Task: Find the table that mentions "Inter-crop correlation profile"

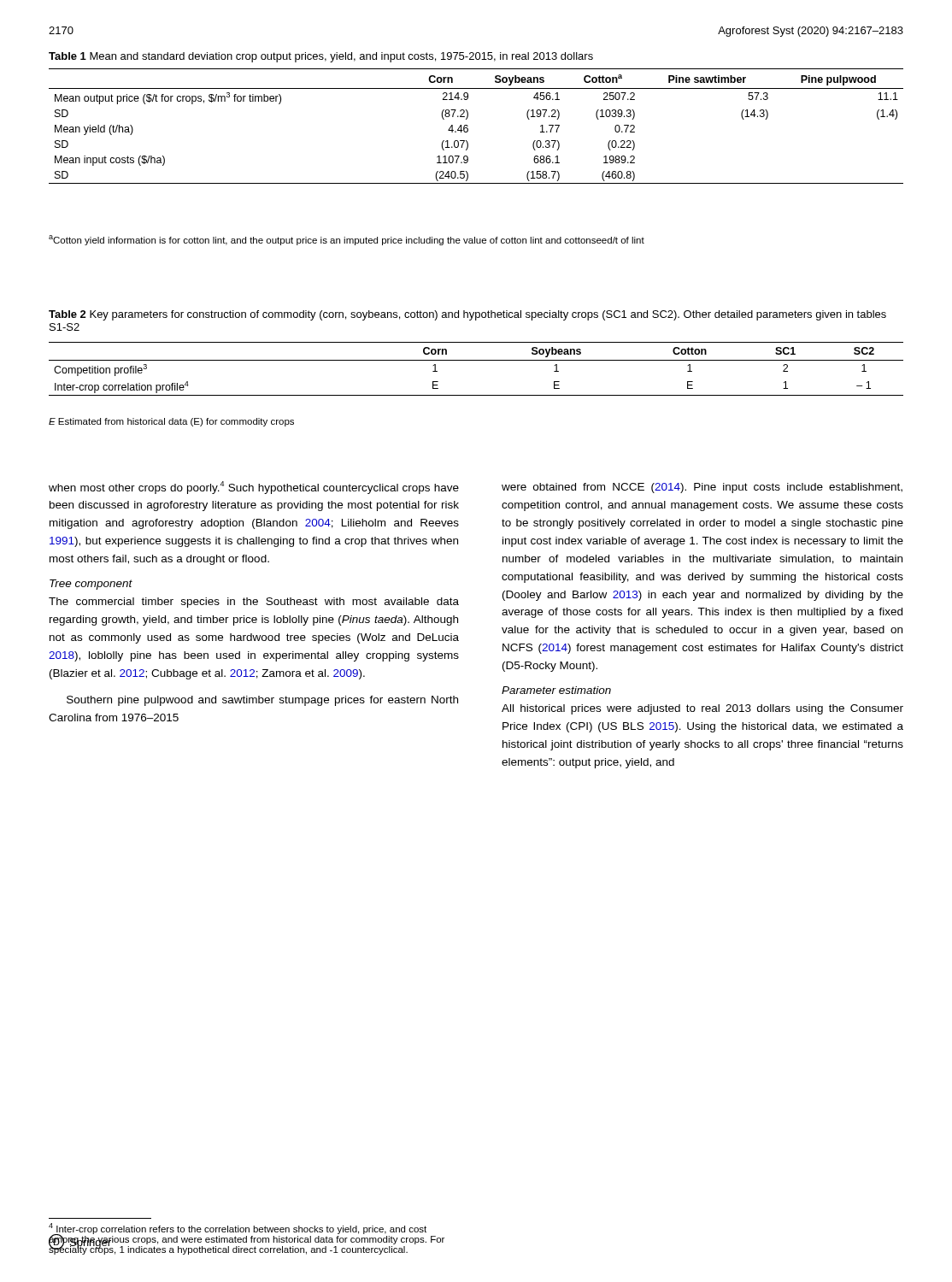Action: coord(476,369)
